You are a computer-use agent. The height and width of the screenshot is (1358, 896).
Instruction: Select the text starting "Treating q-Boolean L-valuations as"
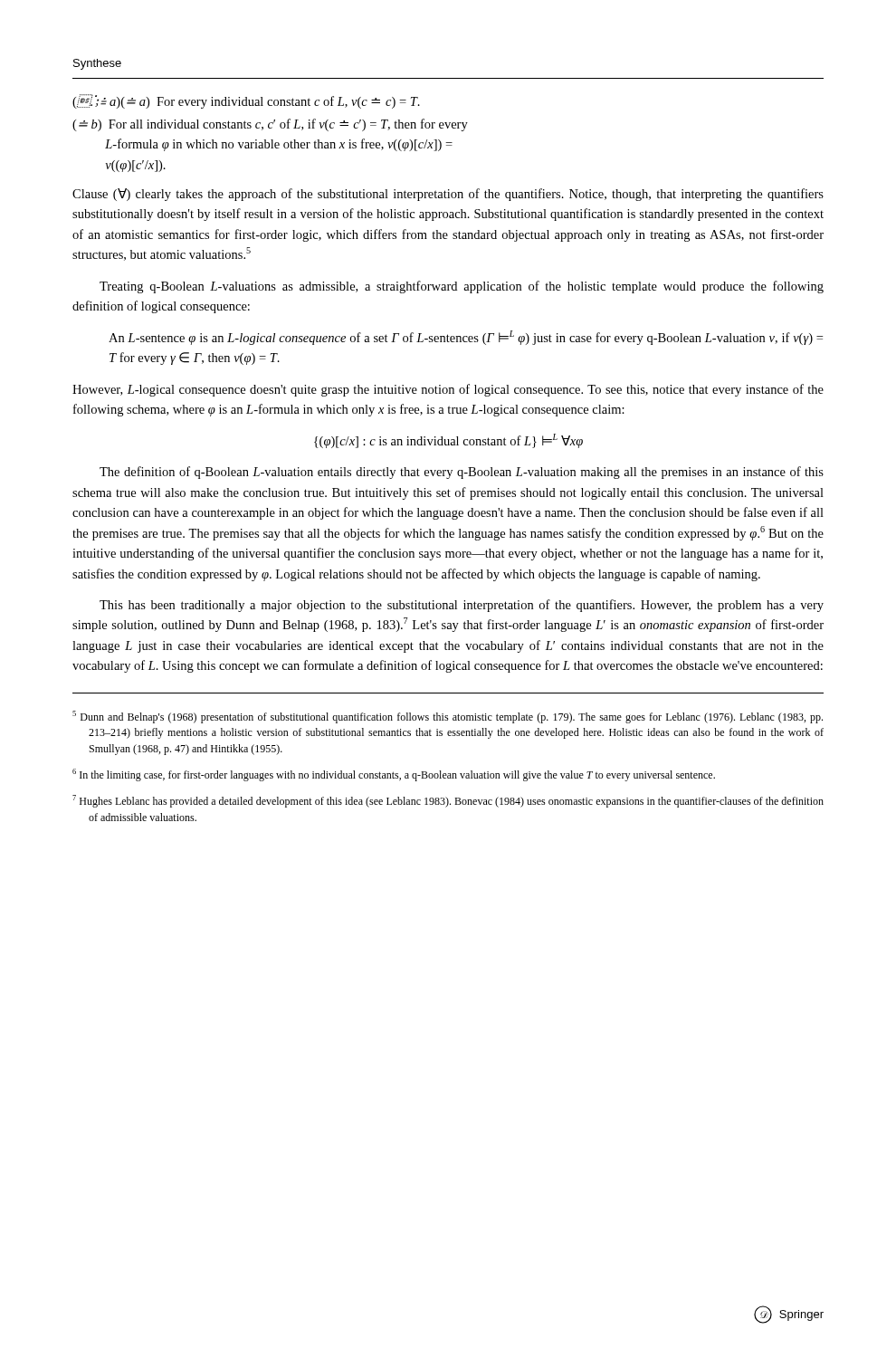pyautogui.click(x=448, y=296)
